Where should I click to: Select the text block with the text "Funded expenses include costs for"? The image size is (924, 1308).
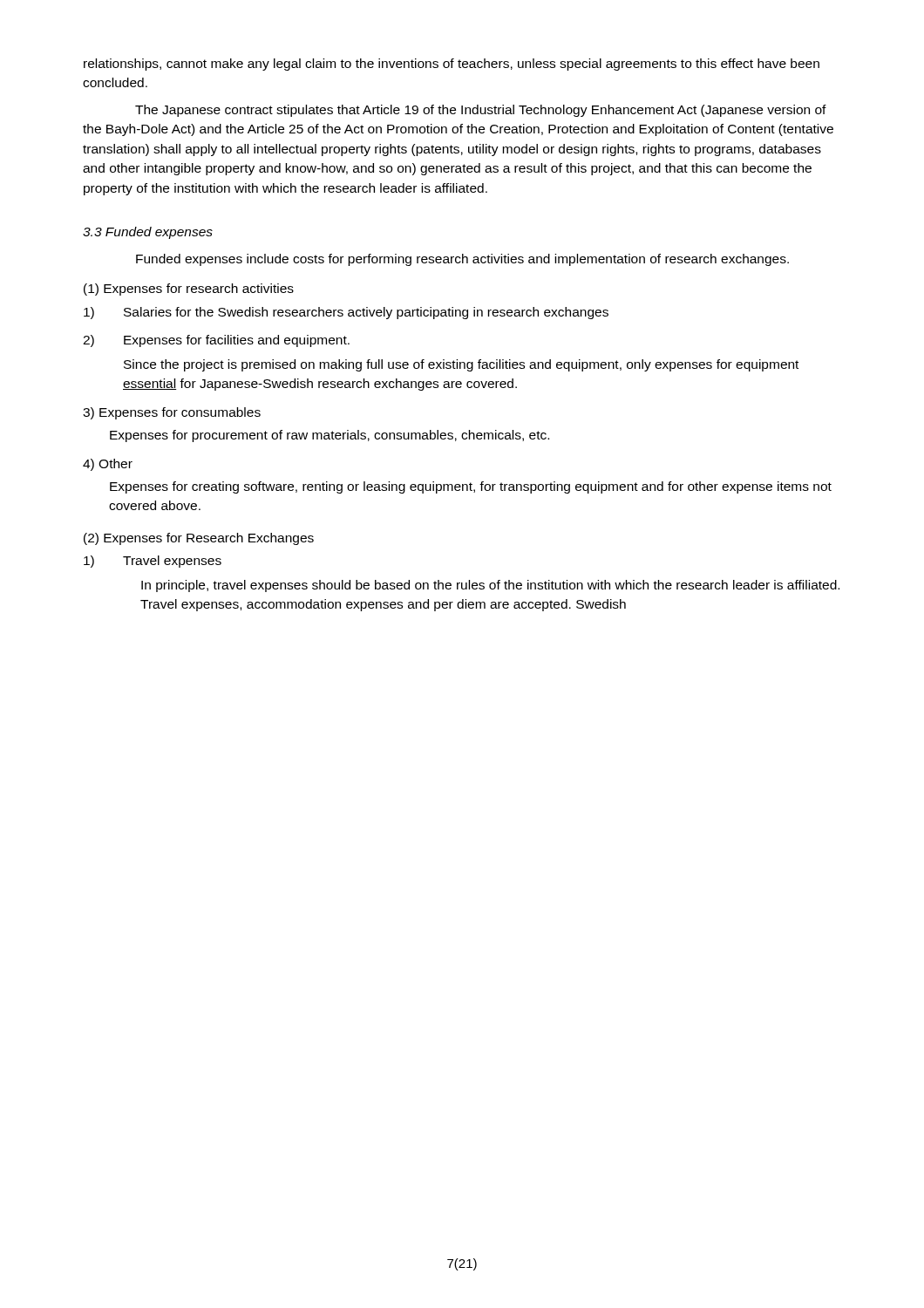(462, 259)
